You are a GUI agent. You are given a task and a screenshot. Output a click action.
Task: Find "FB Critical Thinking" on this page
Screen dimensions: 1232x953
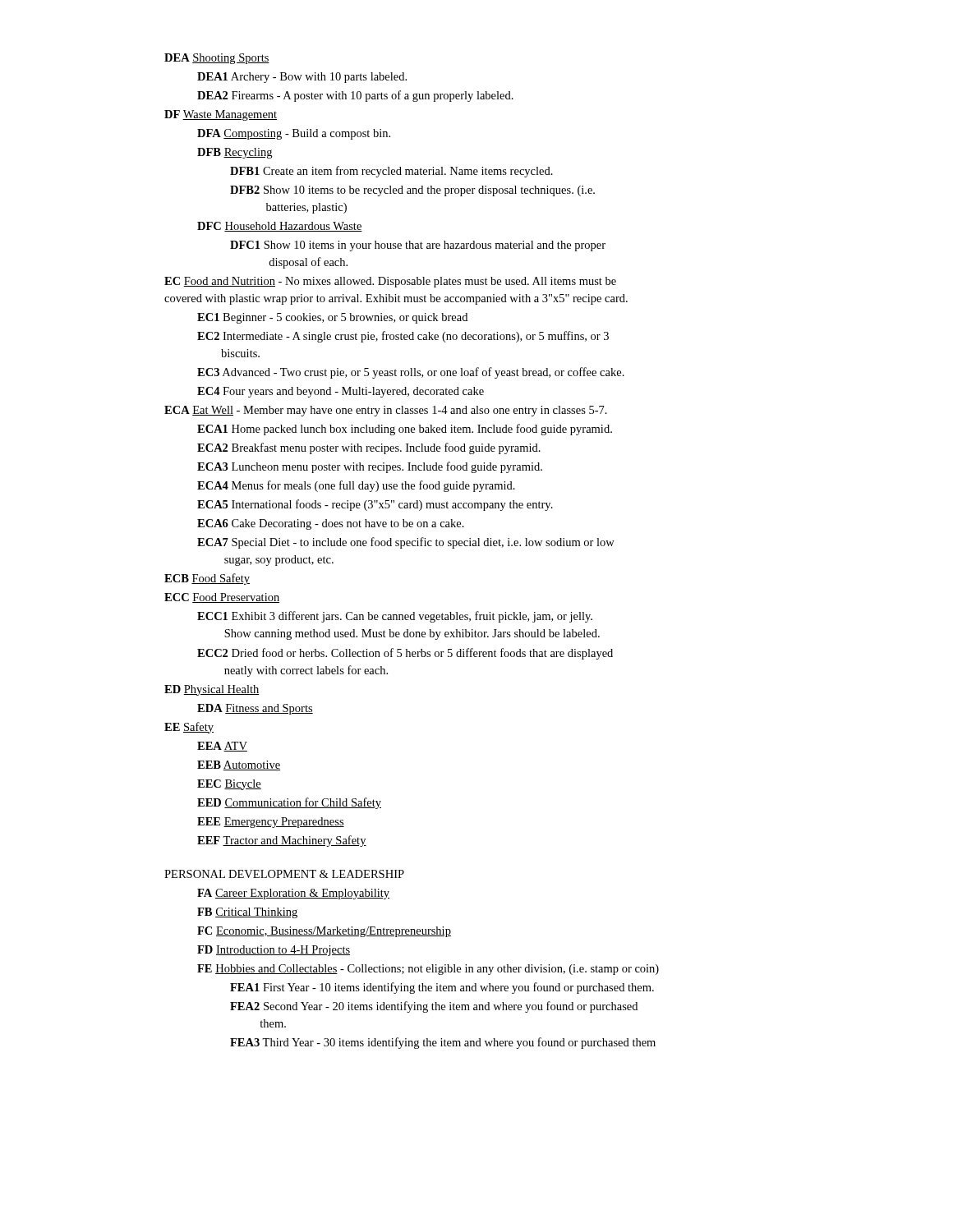point(247,911)
